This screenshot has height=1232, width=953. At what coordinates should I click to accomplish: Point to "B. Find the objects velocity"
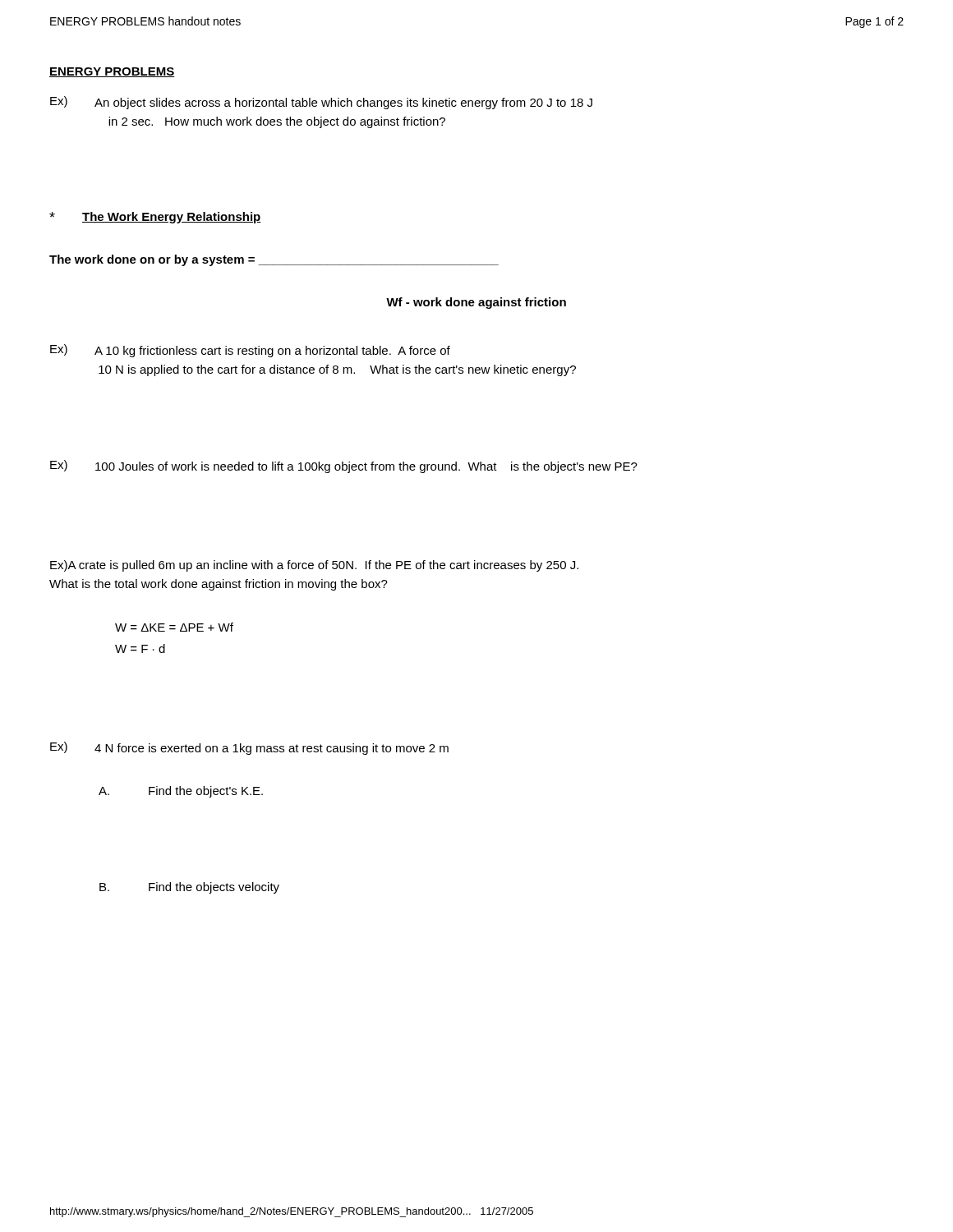point(189,888)
